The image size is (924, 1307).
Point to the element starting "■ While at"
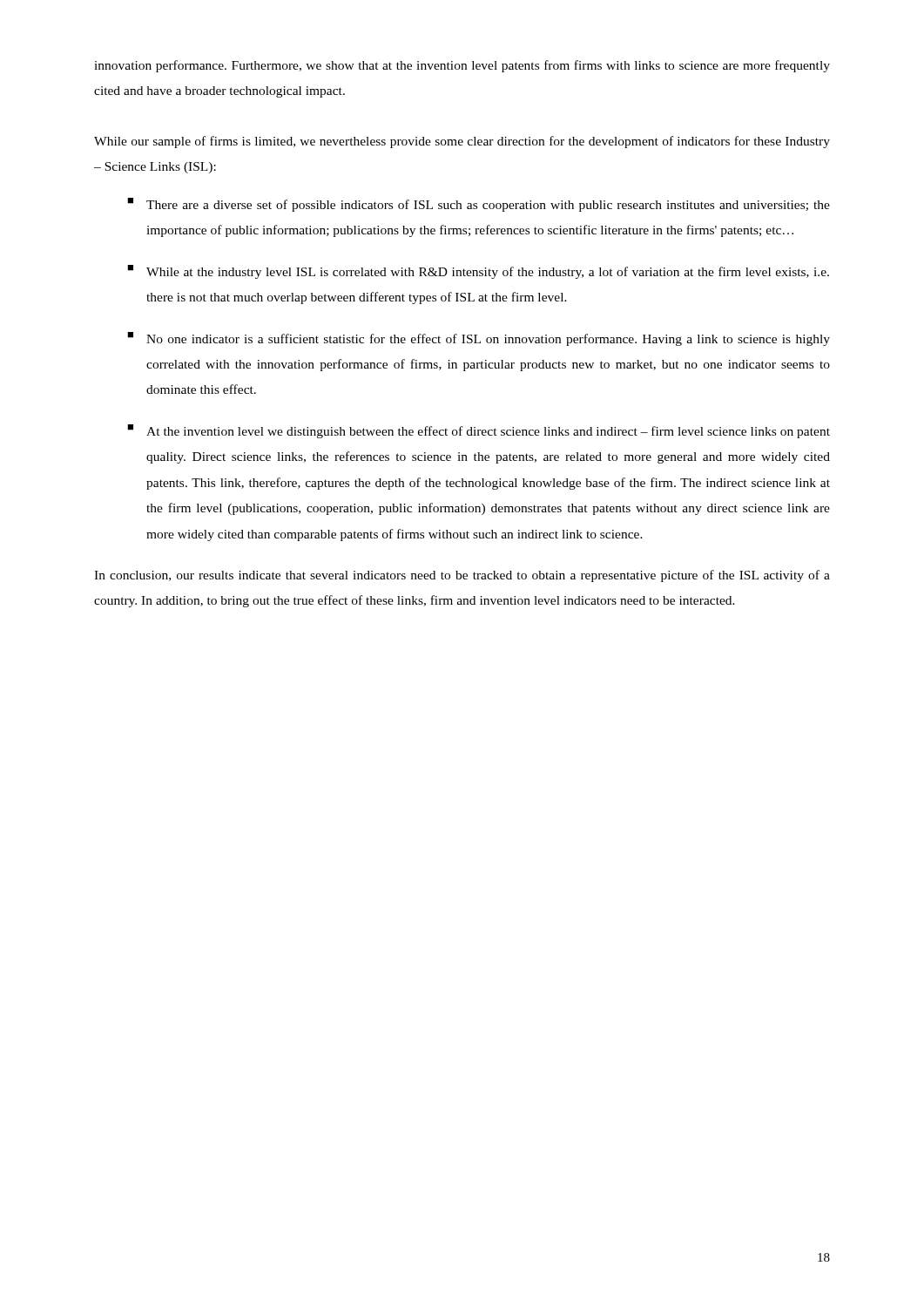479,284
